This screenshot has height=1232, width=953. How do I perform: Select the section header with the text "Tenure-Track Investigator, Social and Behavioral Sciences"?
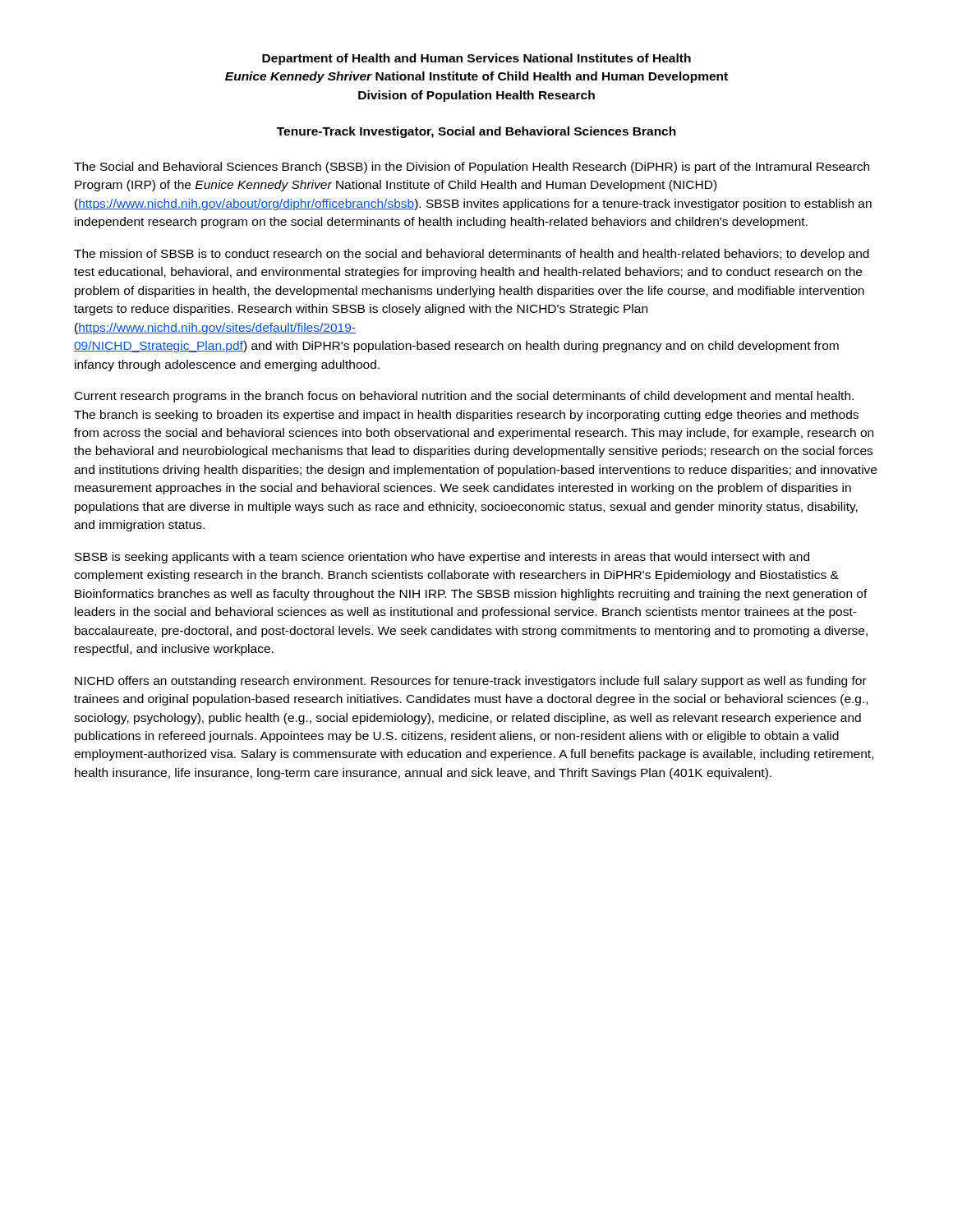coord(476,131)
